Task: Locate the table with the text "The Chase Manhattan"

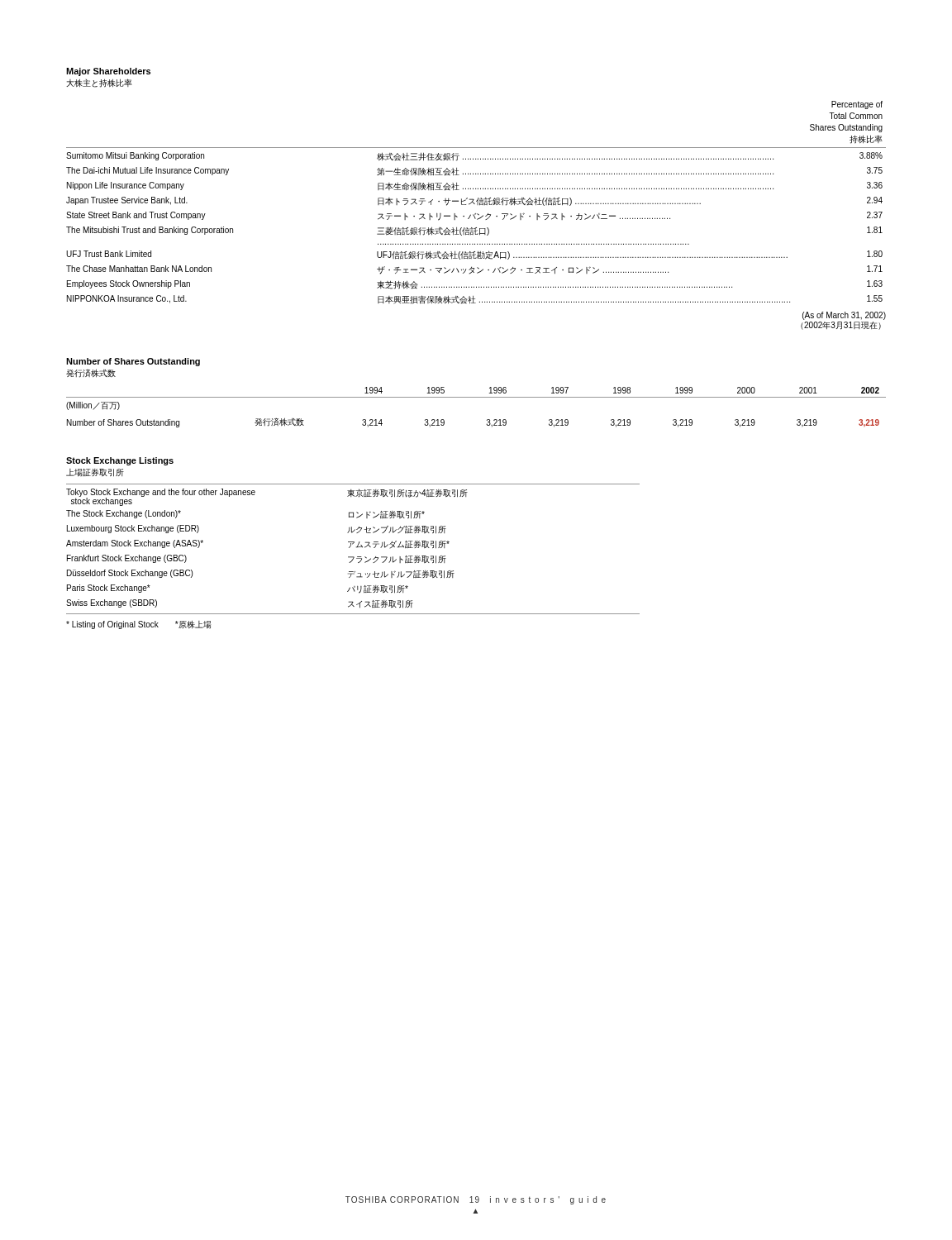Action: [476, 203]
